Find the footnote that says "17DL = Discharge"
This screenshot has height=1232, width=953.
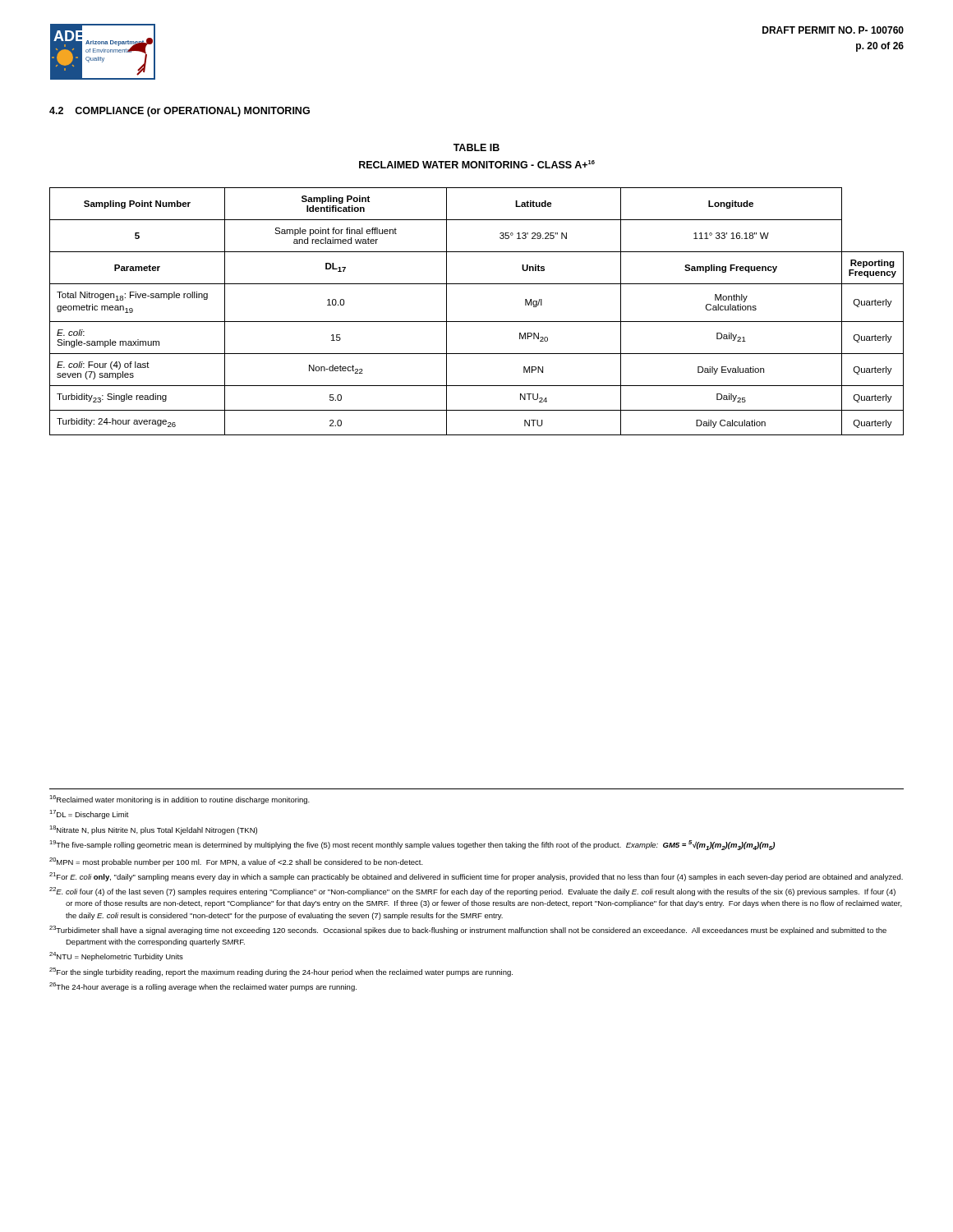coord(89,814)
